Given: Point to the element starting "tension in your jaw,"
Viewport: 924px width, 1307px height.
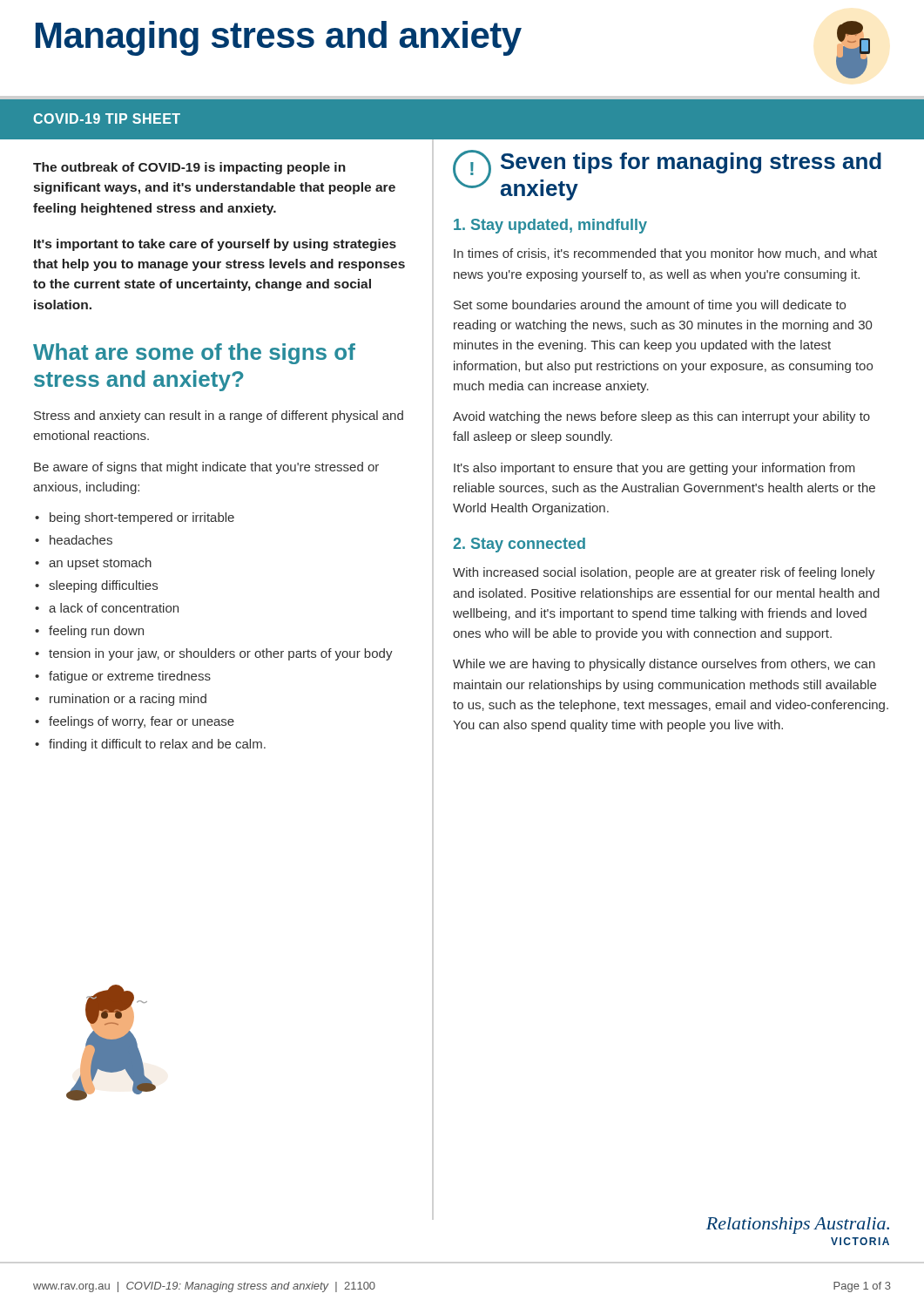Looking at the screenshot, I should pos(221,653).
